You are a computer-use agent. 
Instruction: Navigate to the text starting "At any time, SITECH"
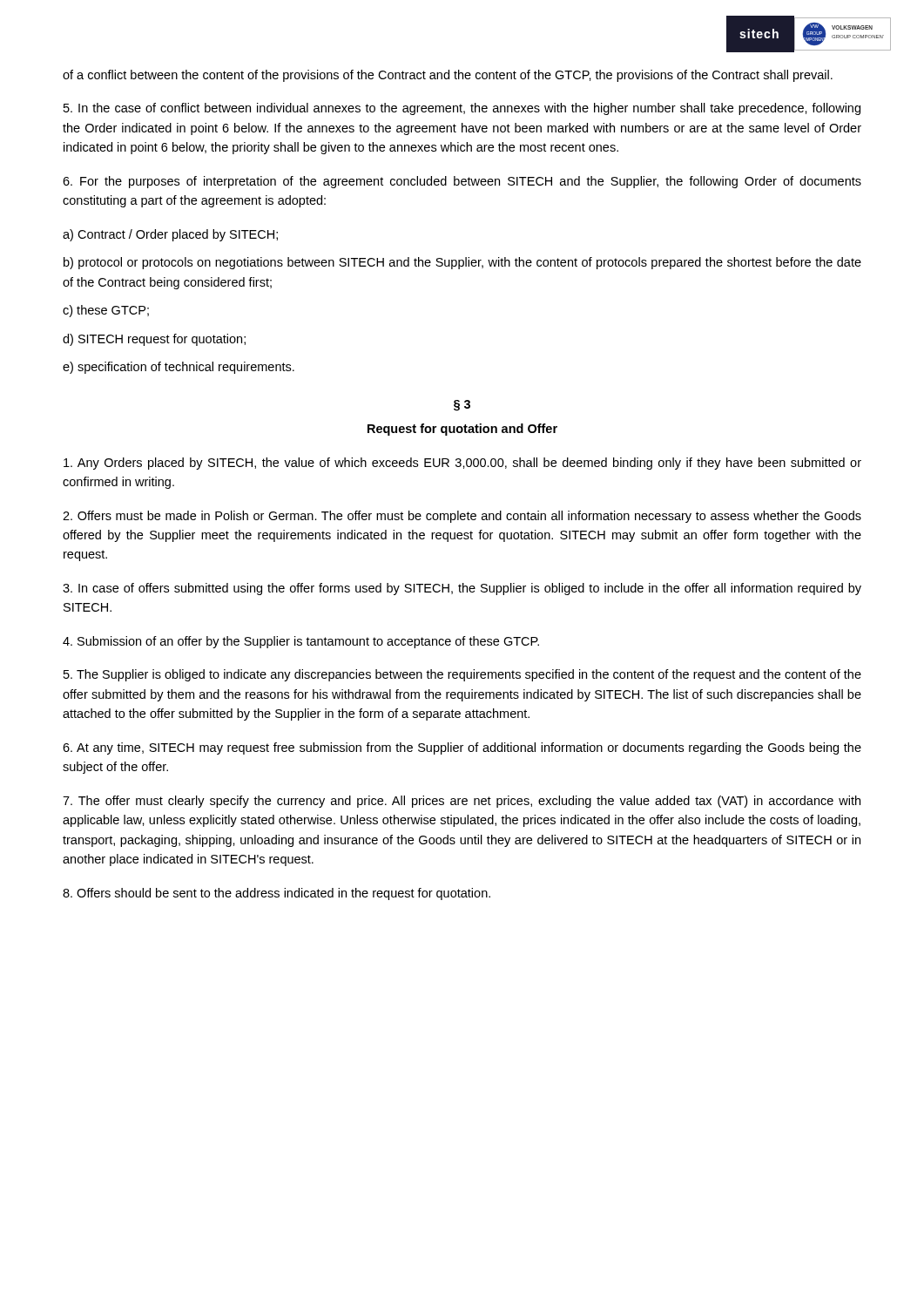[x=462, y=757]
